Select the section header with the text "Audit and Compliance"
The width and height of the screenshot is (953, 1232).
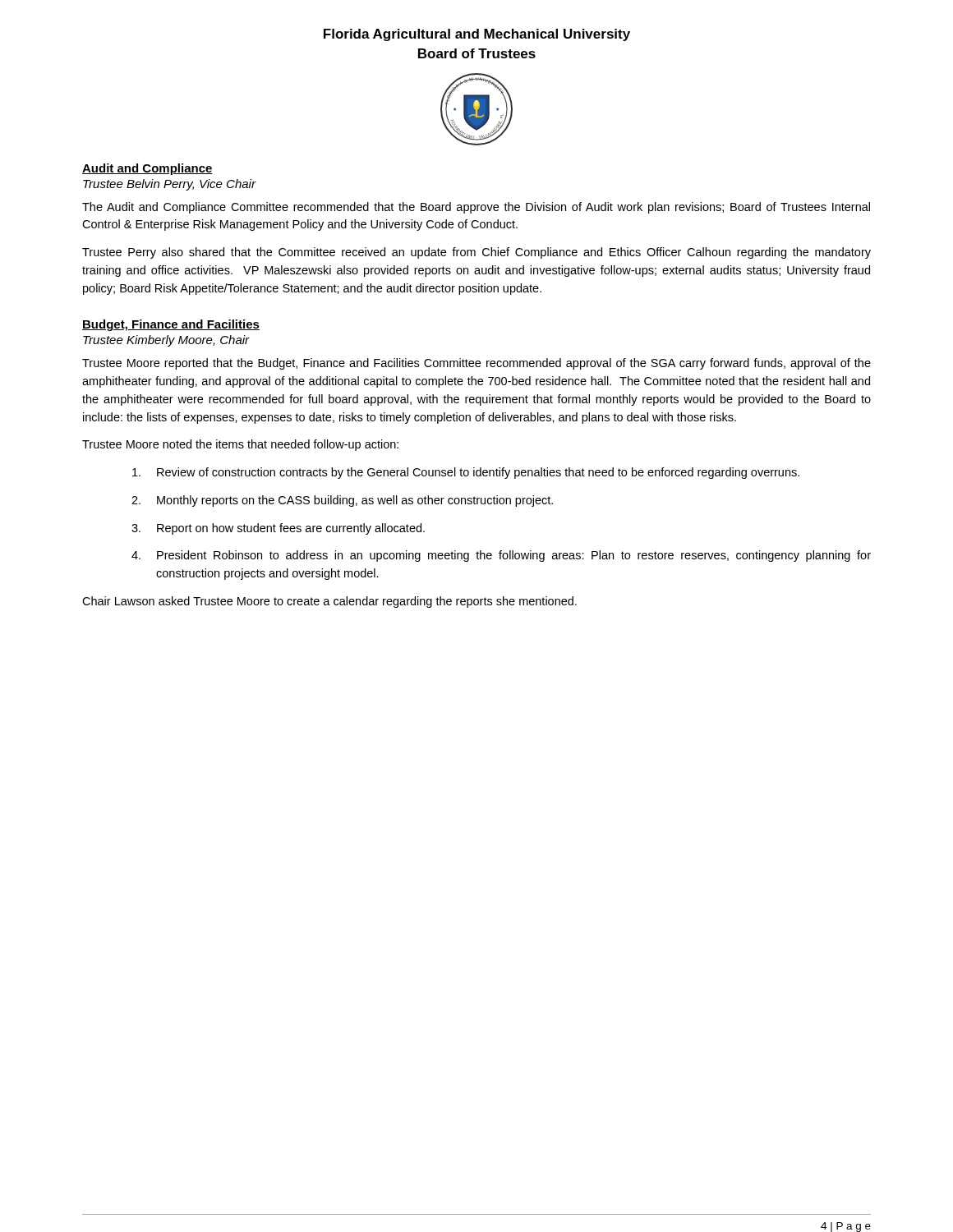pyautogui.click(x=147, y=168)
